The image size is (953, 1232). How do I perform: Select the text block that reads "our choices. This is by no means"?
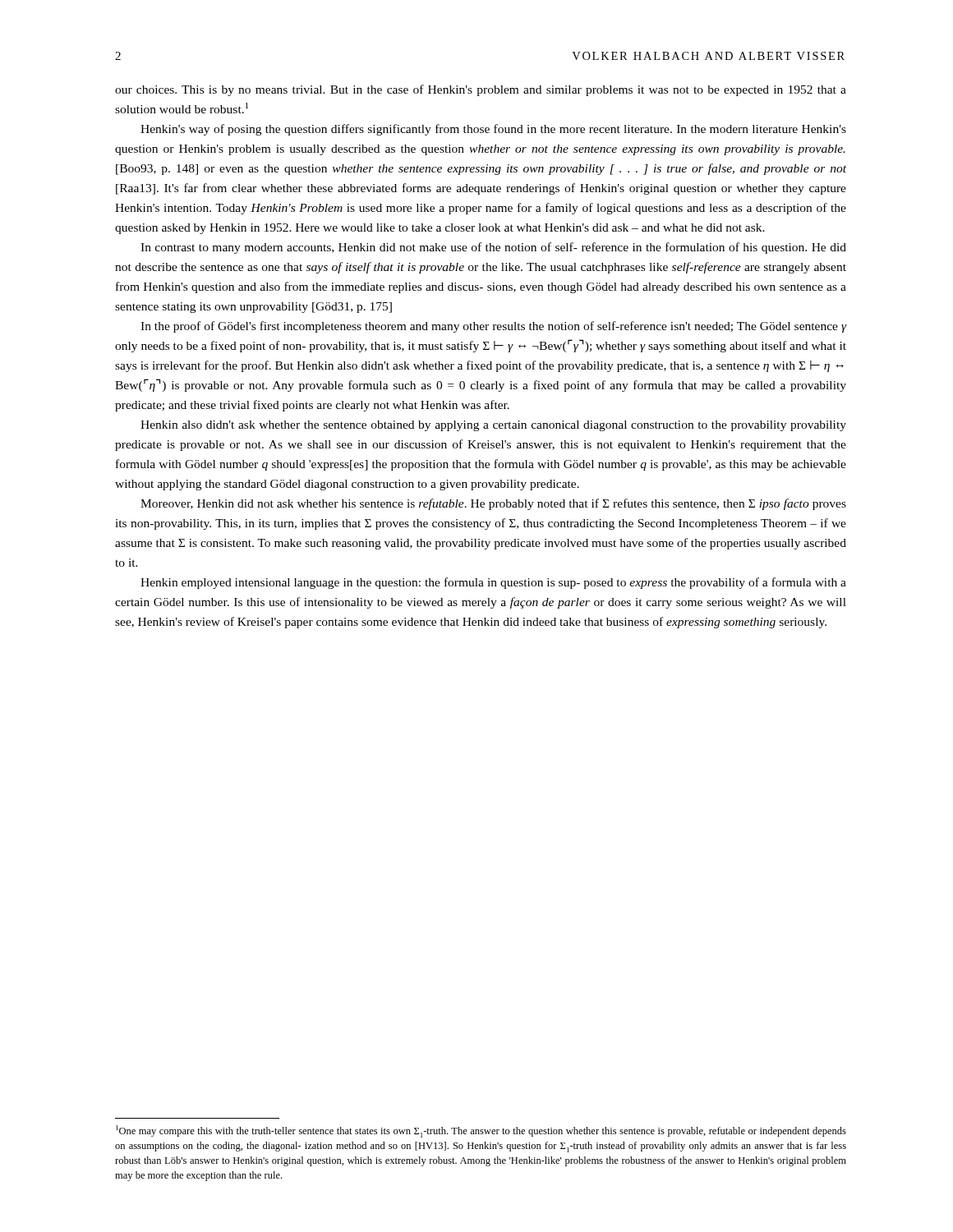point(481,356)
